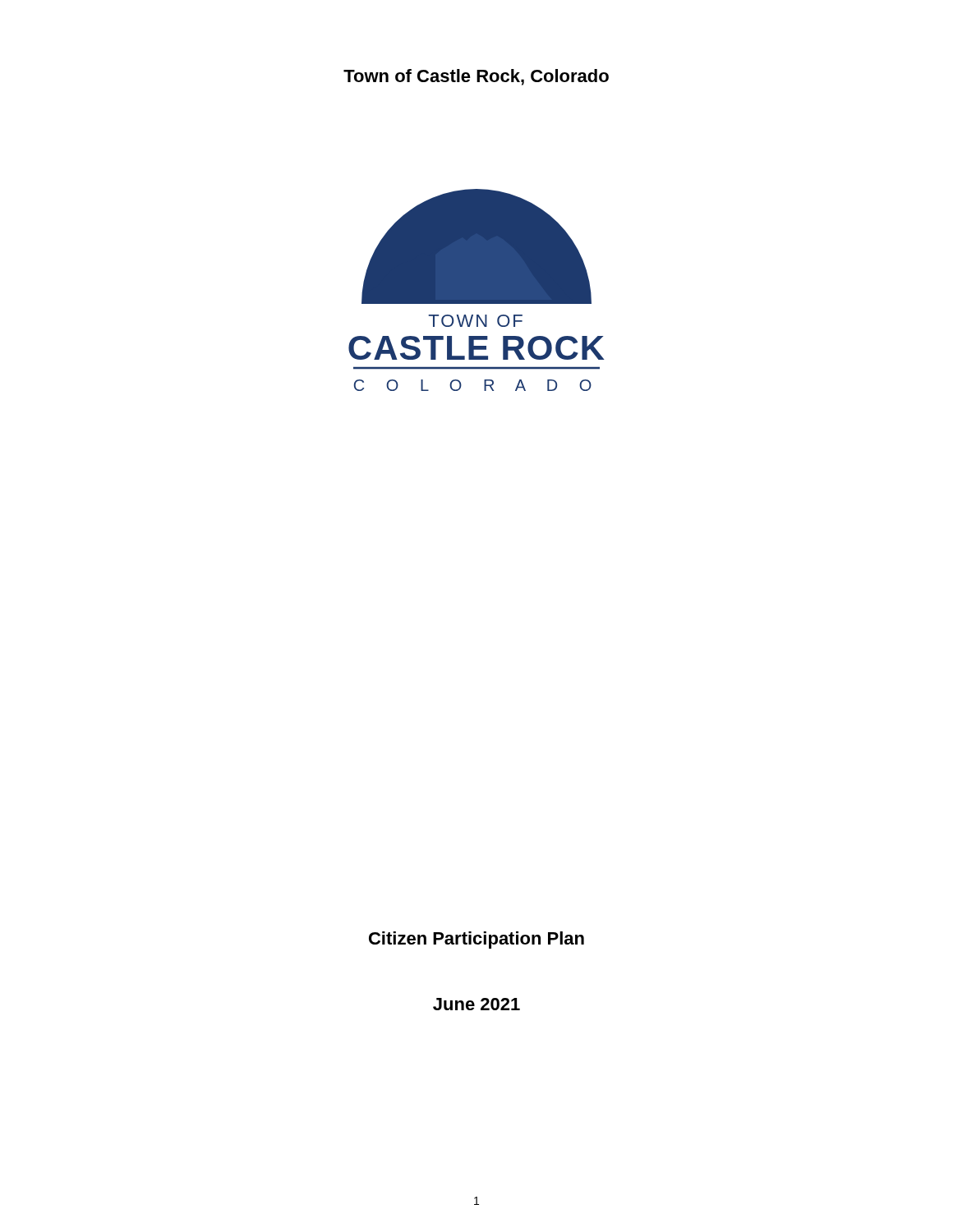This screenshot has width=953, height=1232.
Task: Find the title containing "June 2021"
Action: tap(476, 1004)
